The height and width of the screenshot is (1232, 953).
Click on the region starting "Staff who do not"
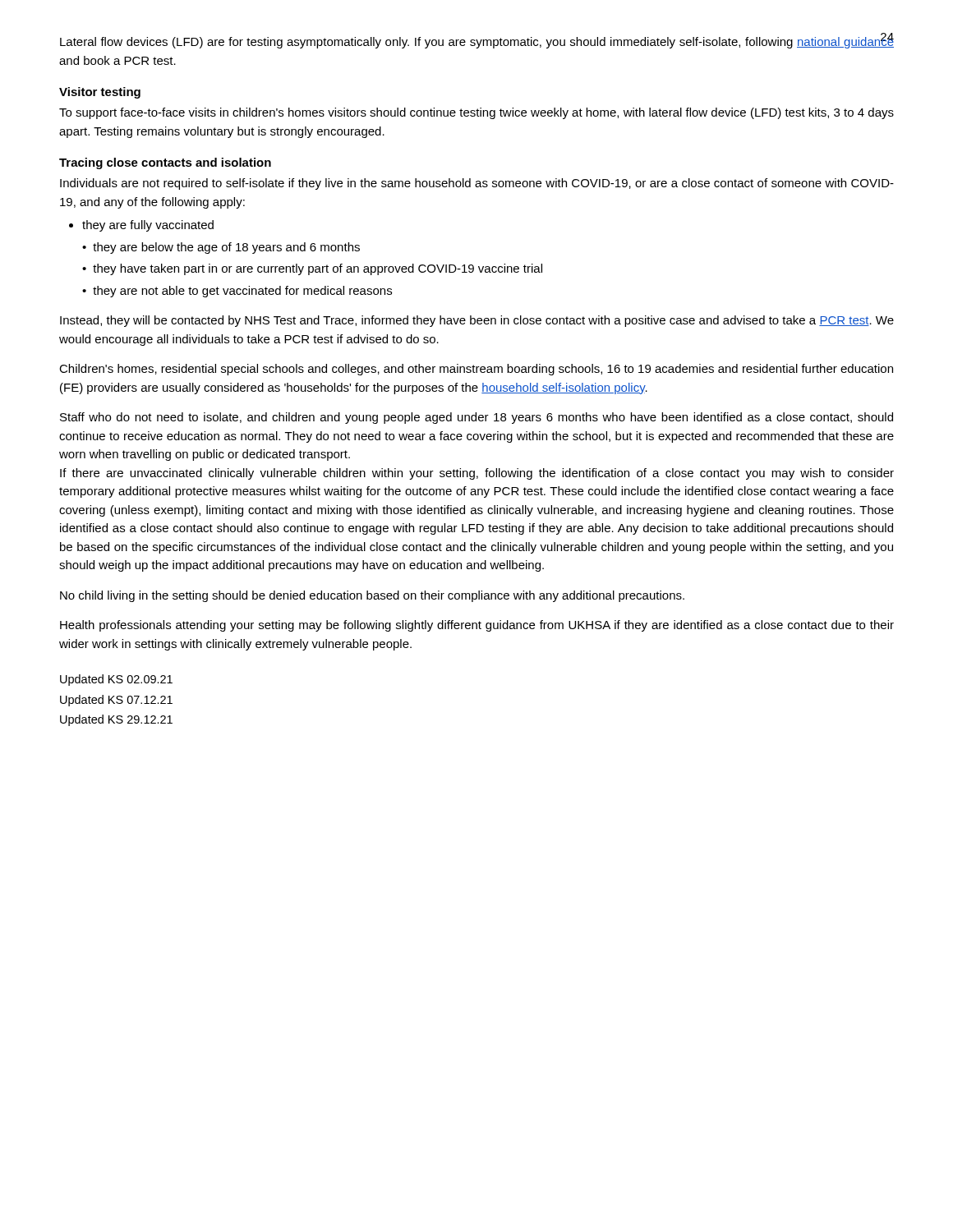pyautogui.click(x=476, y=491)
